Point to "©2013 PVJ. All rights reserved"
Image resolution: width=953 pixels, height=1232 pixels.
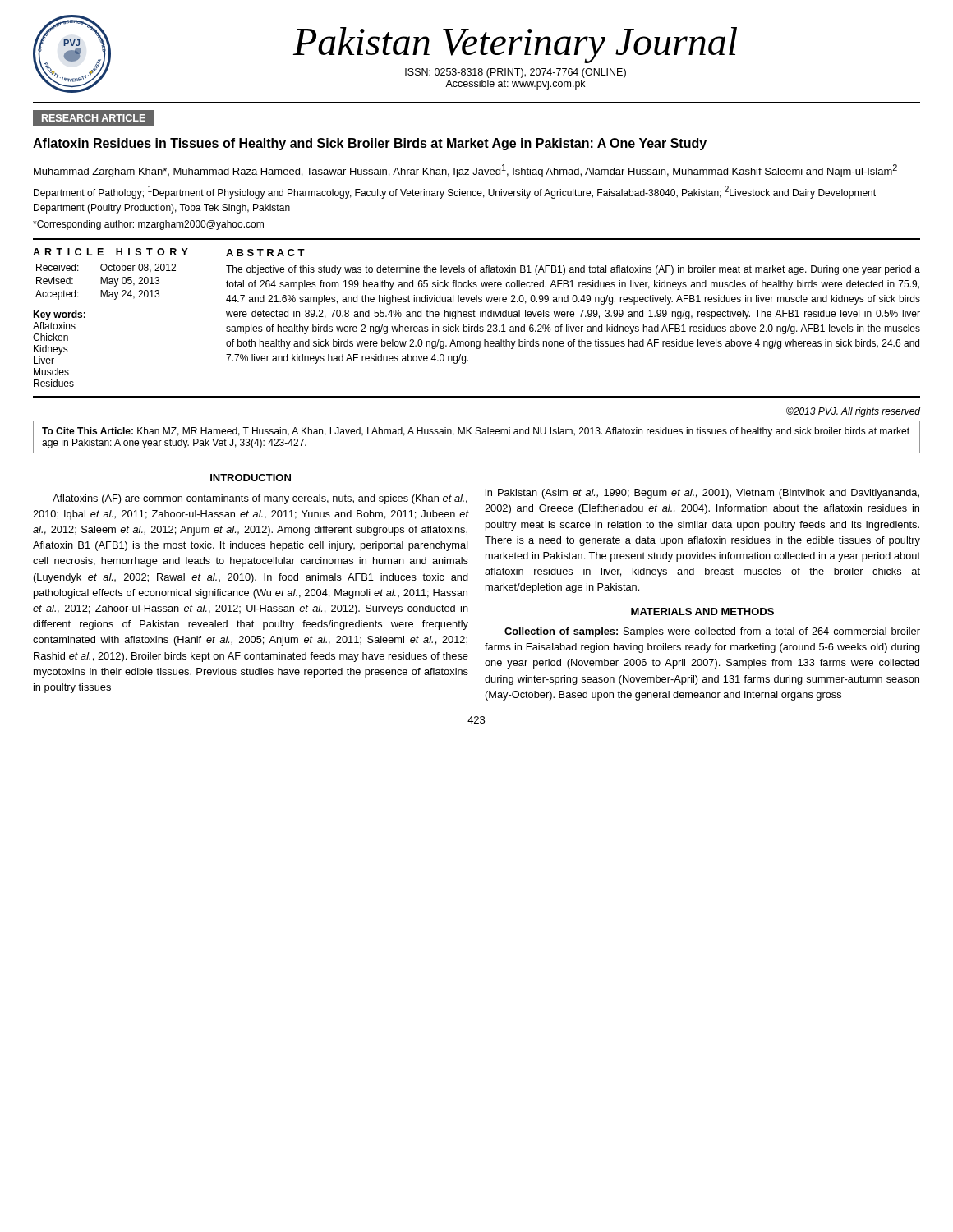coord(853,412)
